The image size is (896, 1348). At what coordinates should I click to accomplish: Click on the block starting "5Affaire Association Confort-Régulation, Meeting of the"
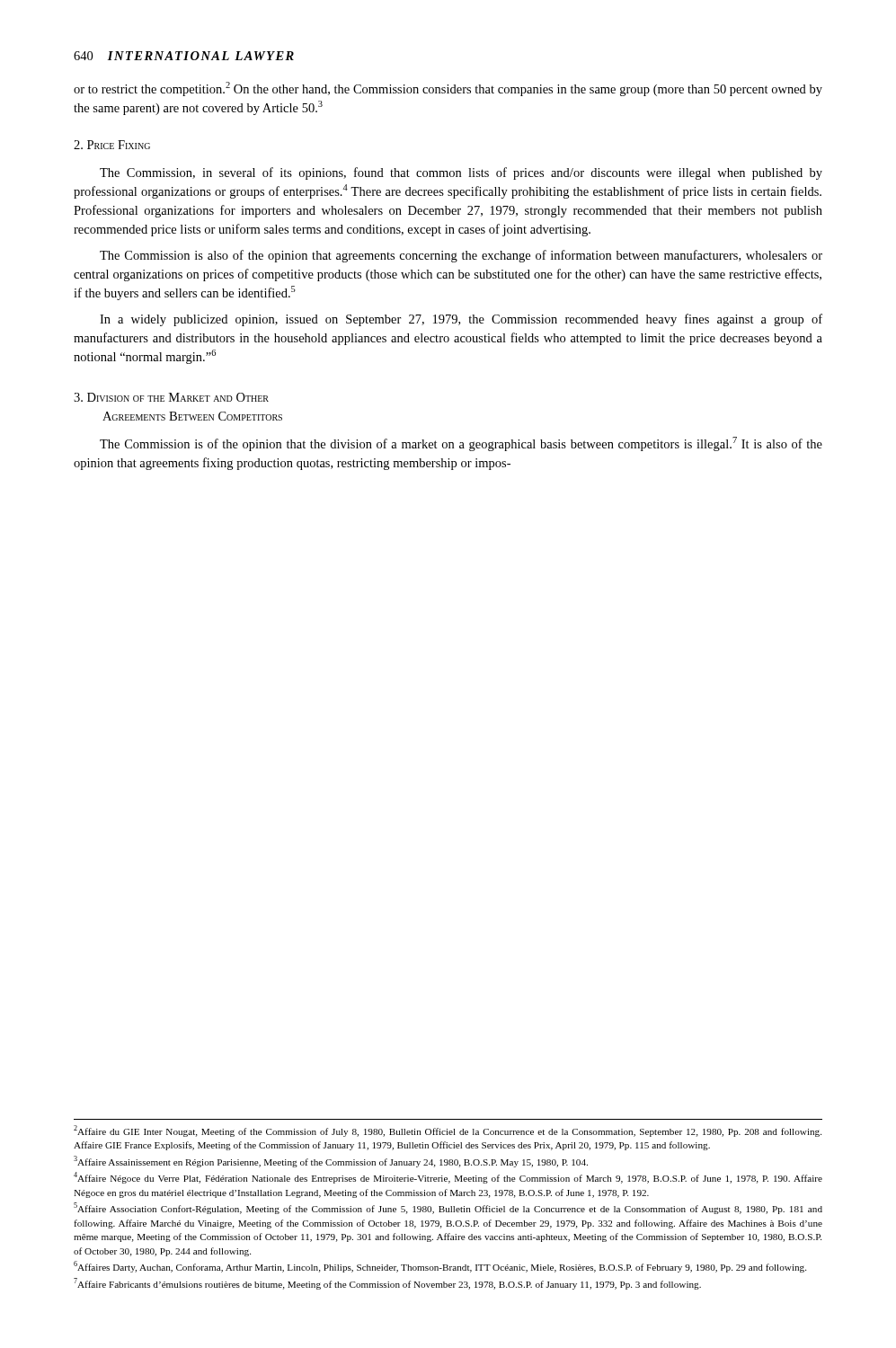(x=448, y=1229)
